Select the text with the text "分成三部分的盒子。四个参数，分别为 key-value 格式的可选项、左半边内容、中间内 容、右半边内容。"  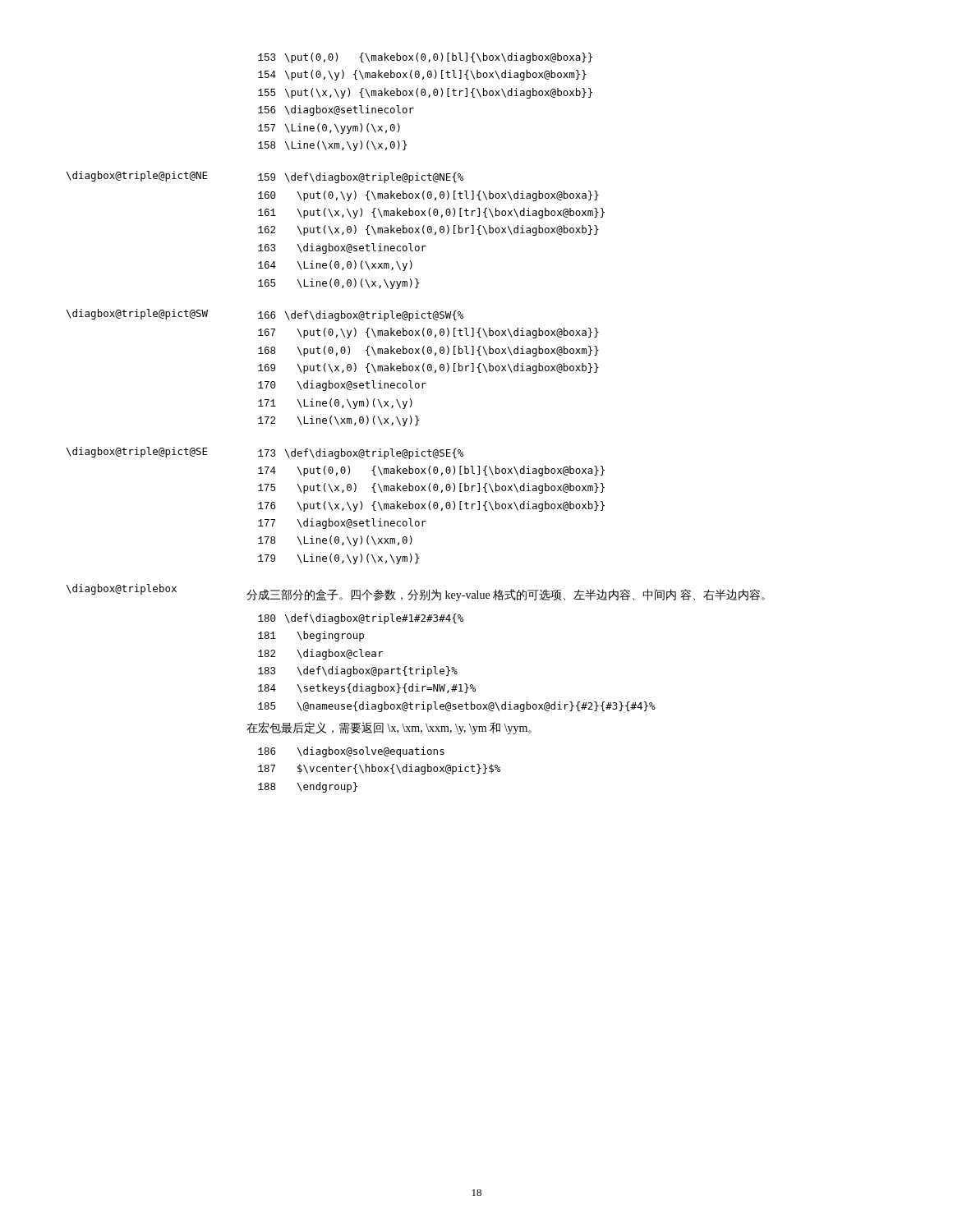click(509, 595)
